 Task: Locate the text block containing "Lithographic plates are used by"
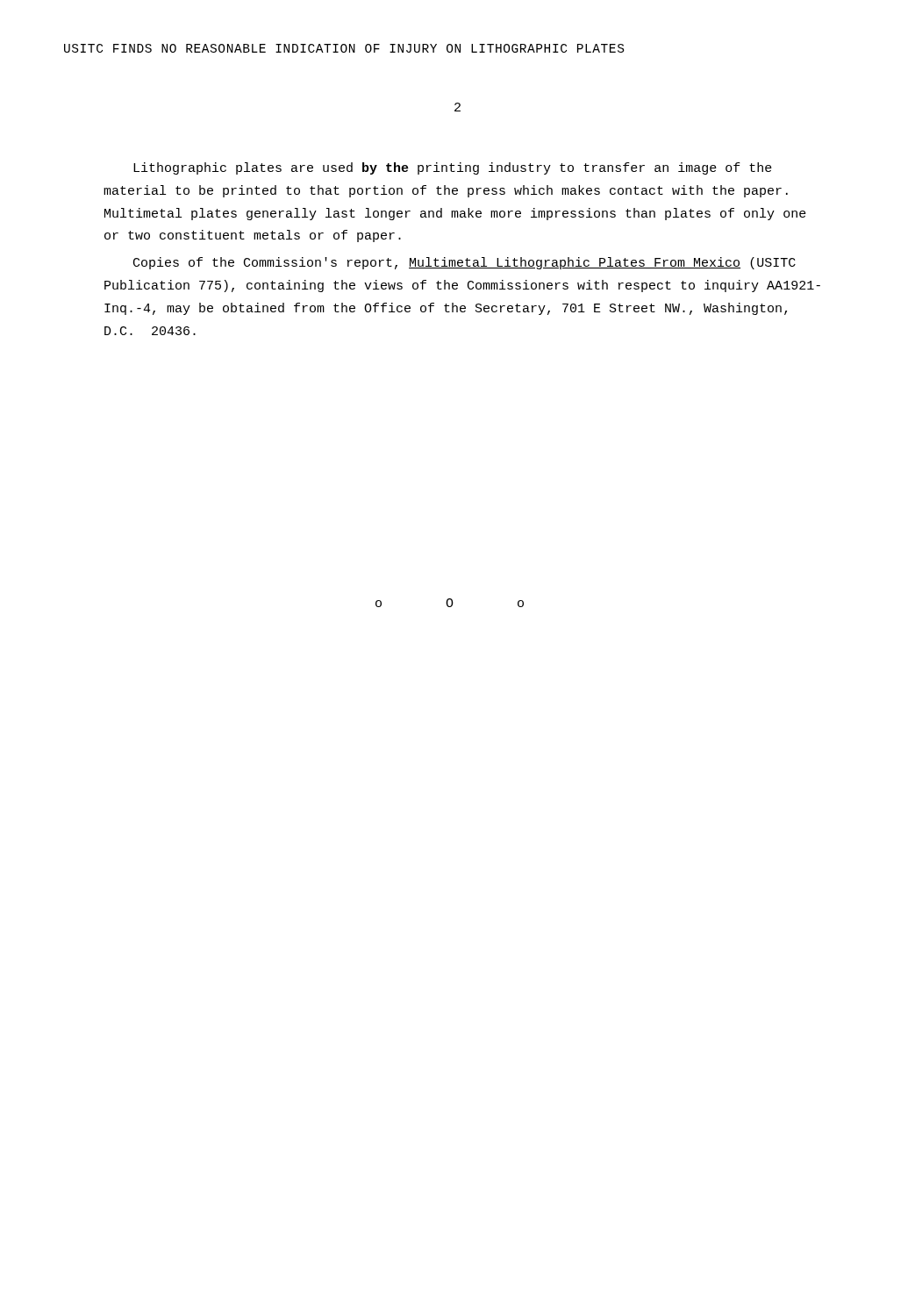tap(465, 251)
